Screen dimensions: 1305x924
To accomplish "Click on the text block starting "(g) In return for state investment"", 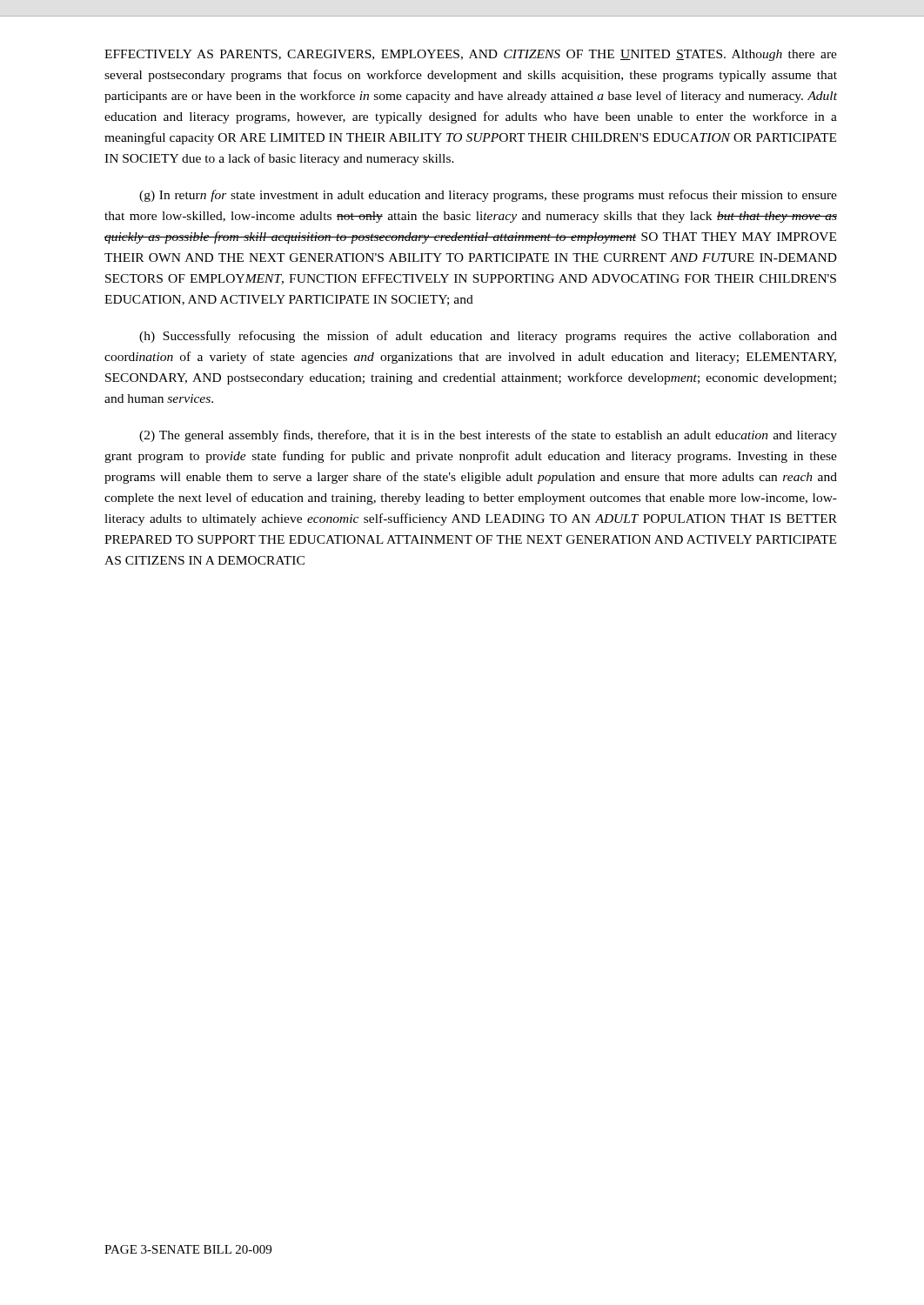I will pos(471,247).
